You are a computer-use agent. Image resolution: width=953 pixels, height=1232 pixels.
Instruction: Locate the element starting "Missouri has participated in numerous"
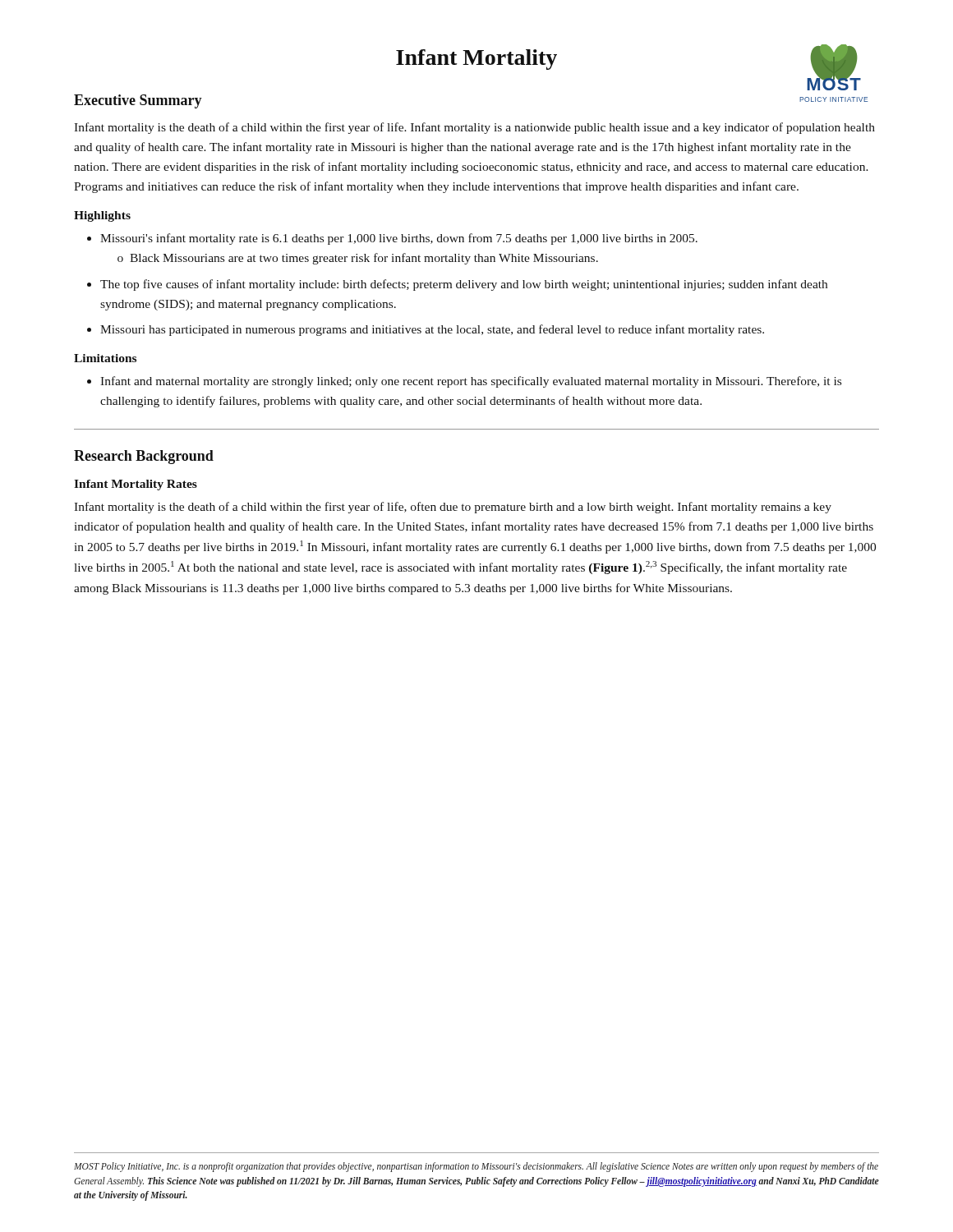coord(490,329)
